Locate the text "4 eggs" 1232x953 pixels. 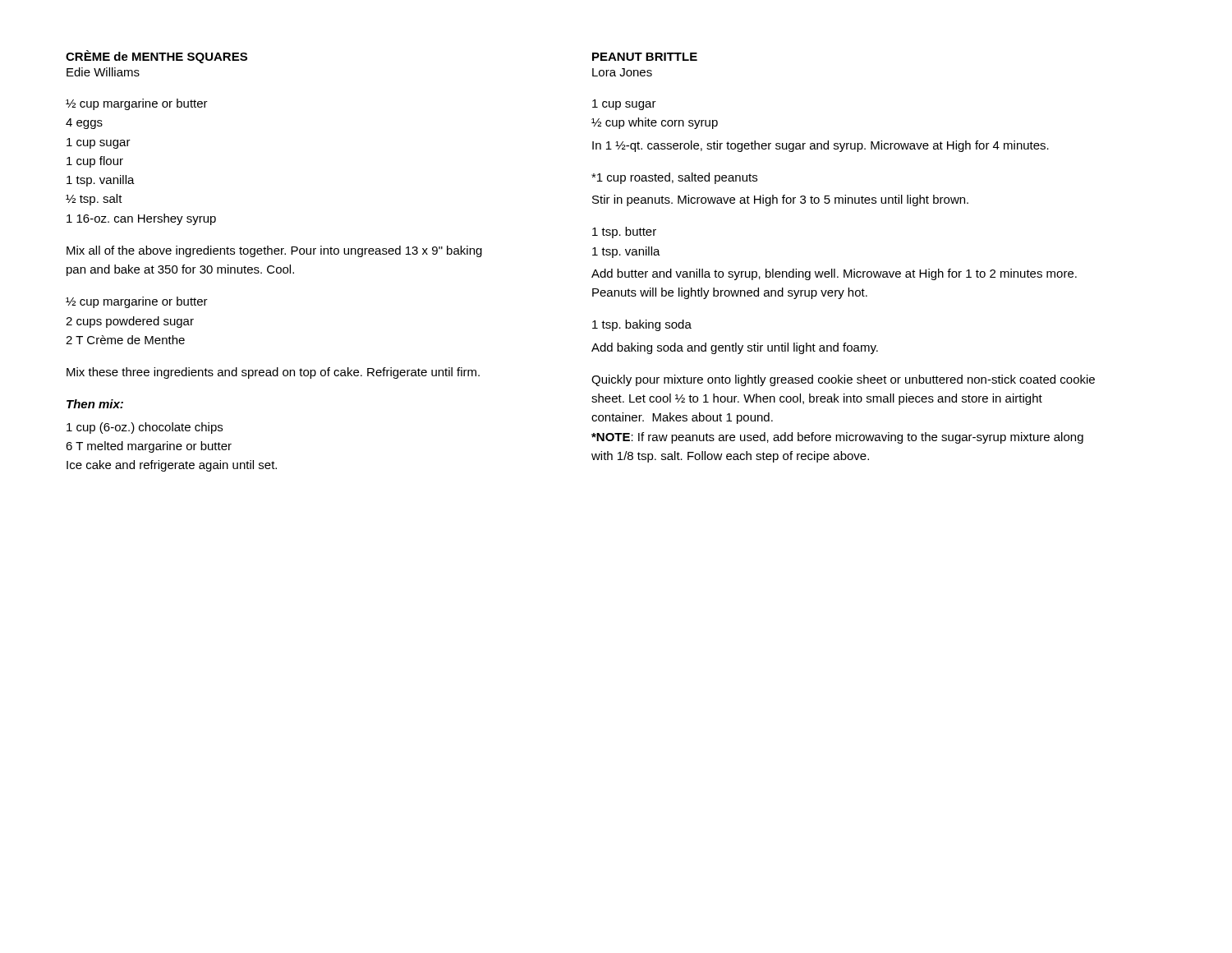pos(84,122)
